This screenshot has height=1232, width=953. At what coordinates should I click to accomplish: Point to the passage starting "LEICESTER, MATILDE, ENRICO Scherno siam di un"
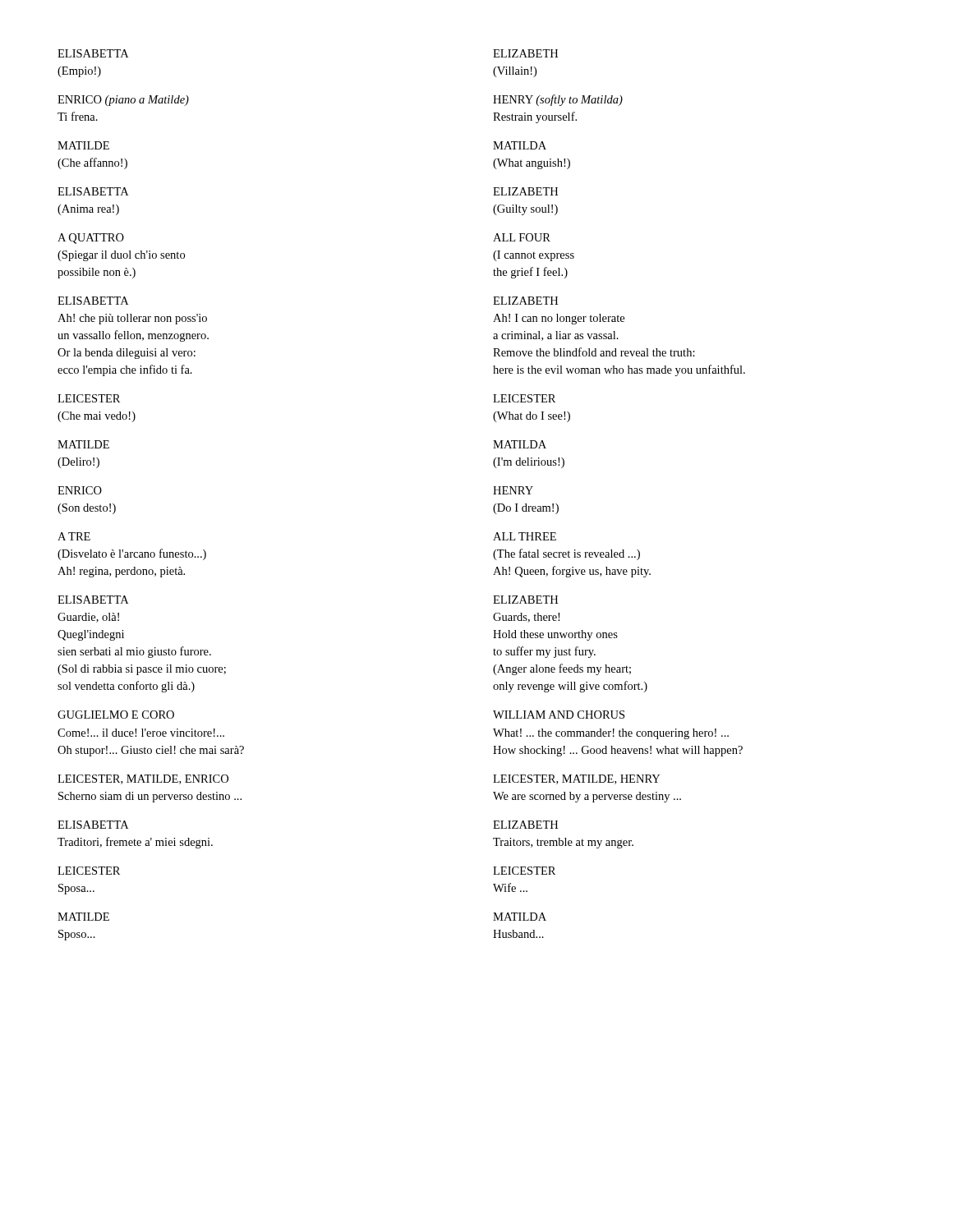tap(143, 779)
